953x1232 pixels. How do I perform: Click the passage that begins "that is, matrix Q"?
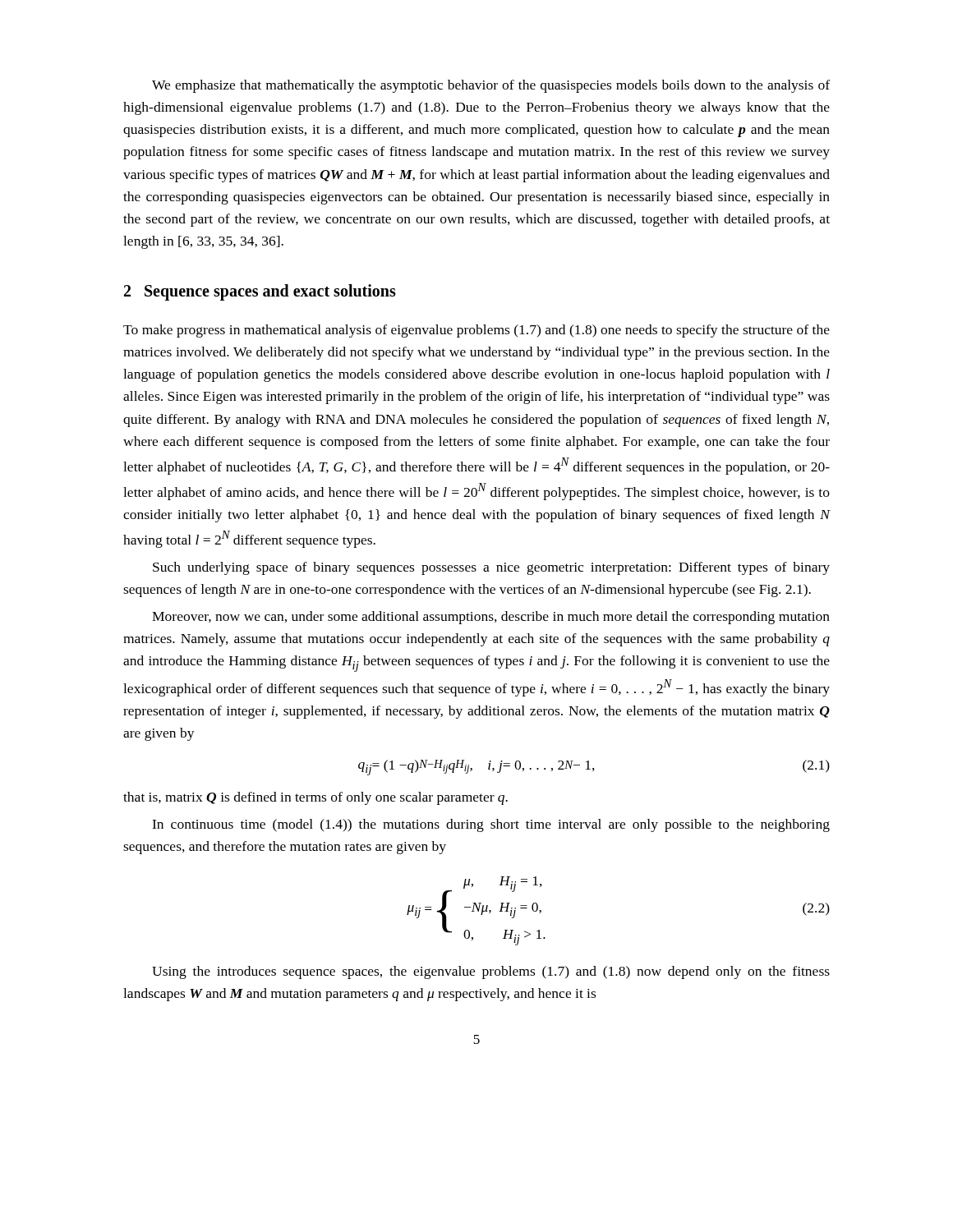[316, 796]
